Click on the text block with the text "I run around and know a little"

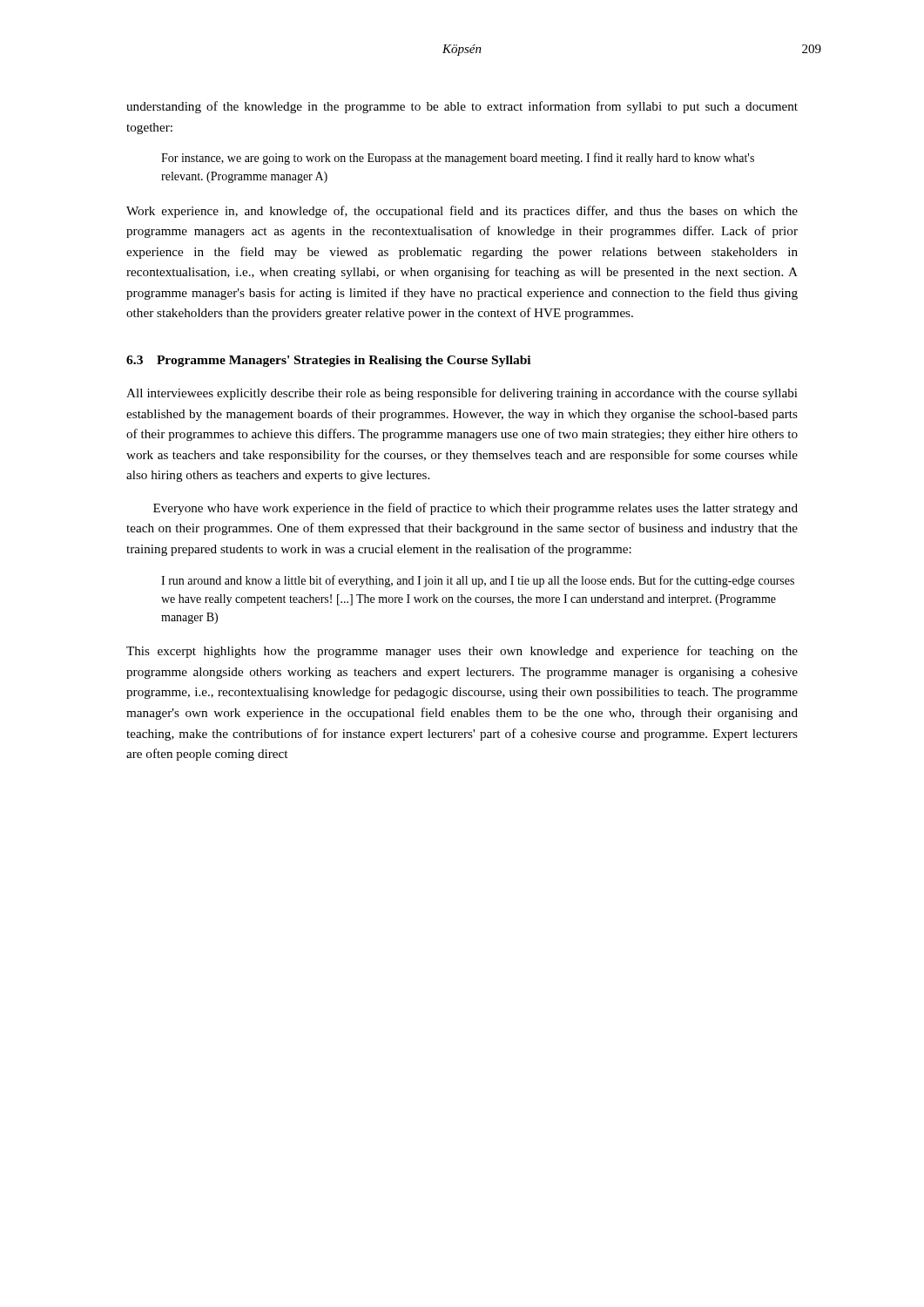pyautogui.click(x=478, y=599)
